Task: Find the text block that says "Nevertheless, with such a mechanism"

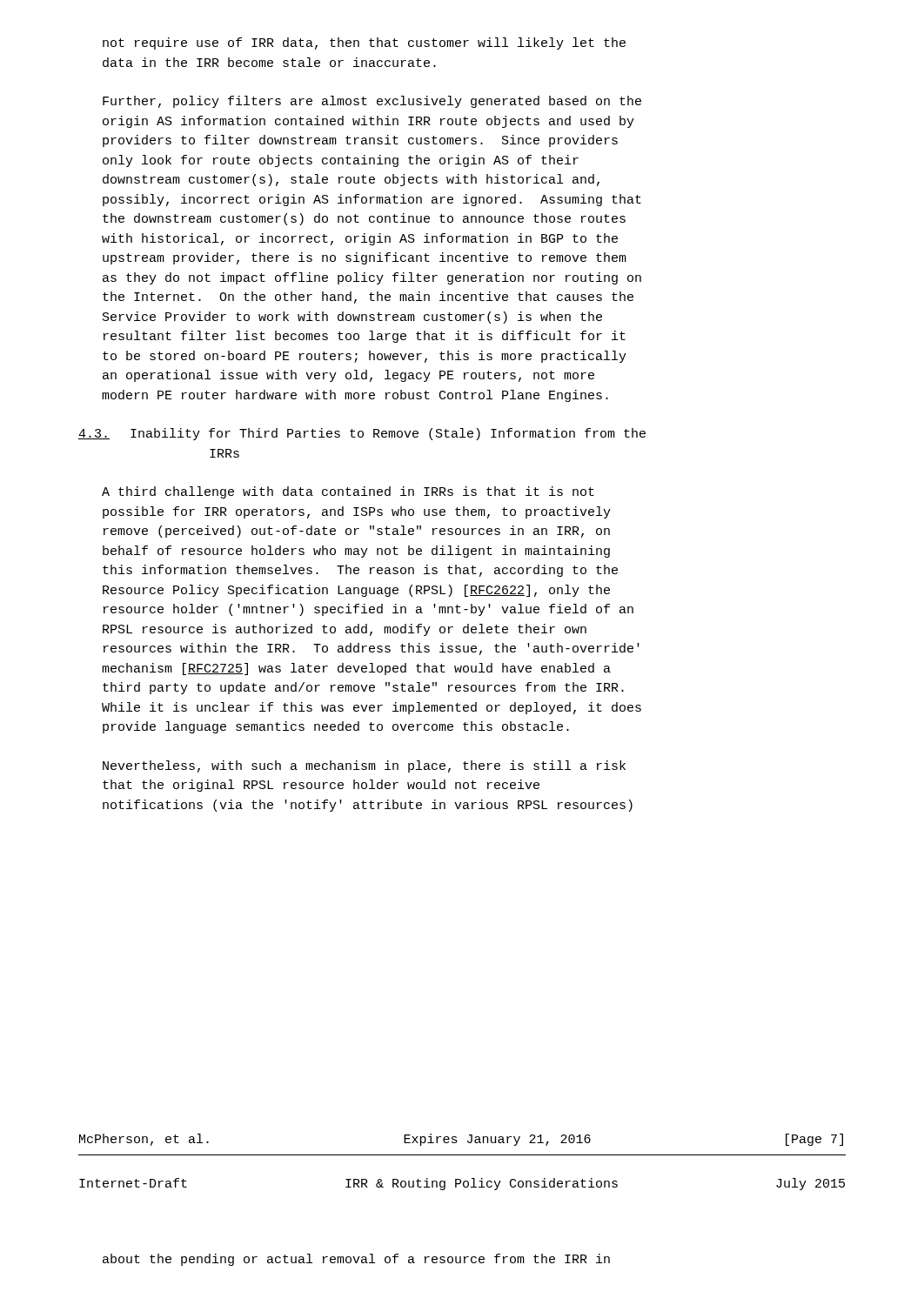Action: [x=356, y=786]
